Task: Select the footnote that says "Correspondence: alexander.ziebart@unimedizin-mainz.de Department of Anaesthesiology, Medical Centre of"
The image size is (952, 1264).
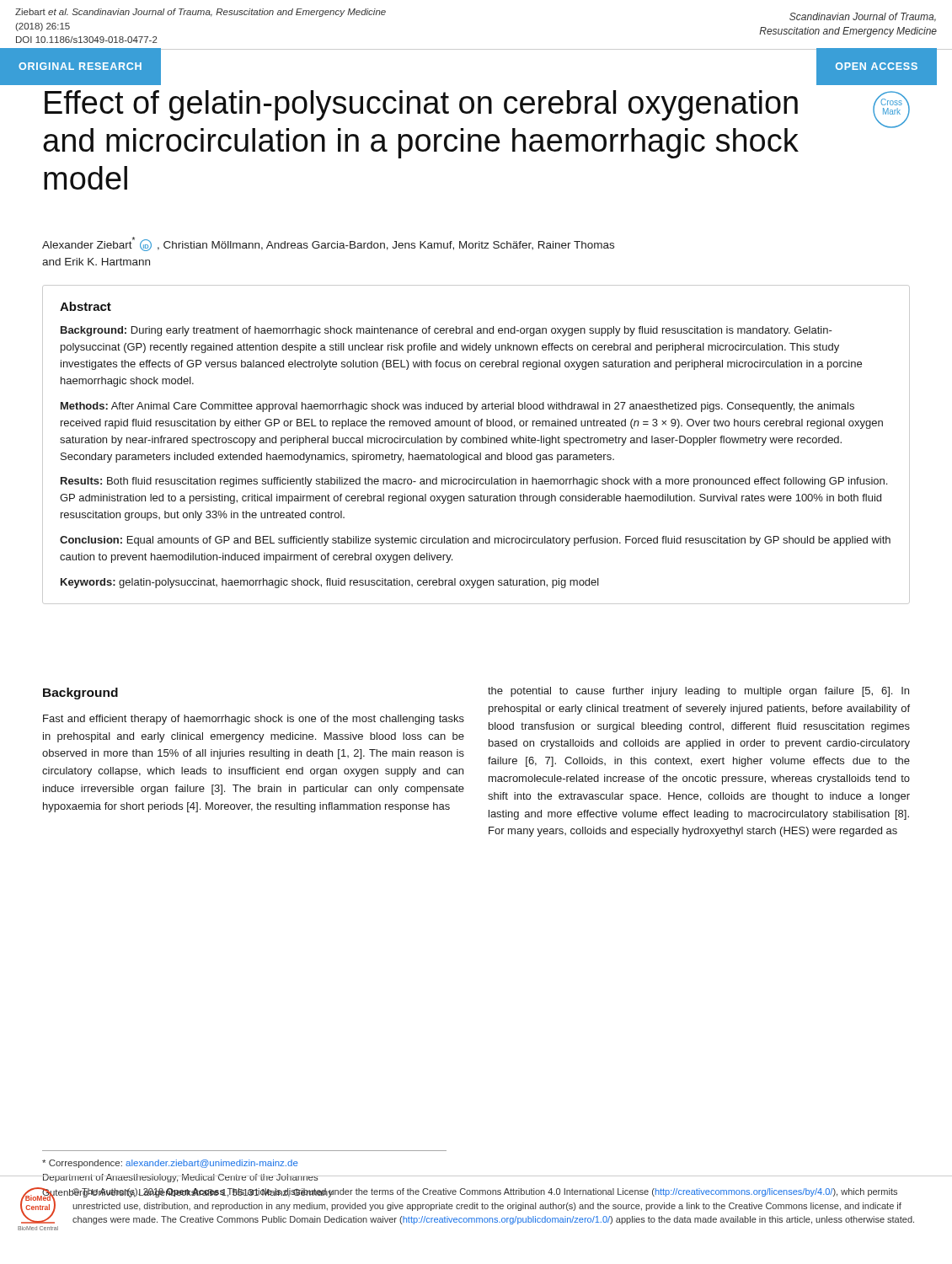Action: coord(187,1177)
